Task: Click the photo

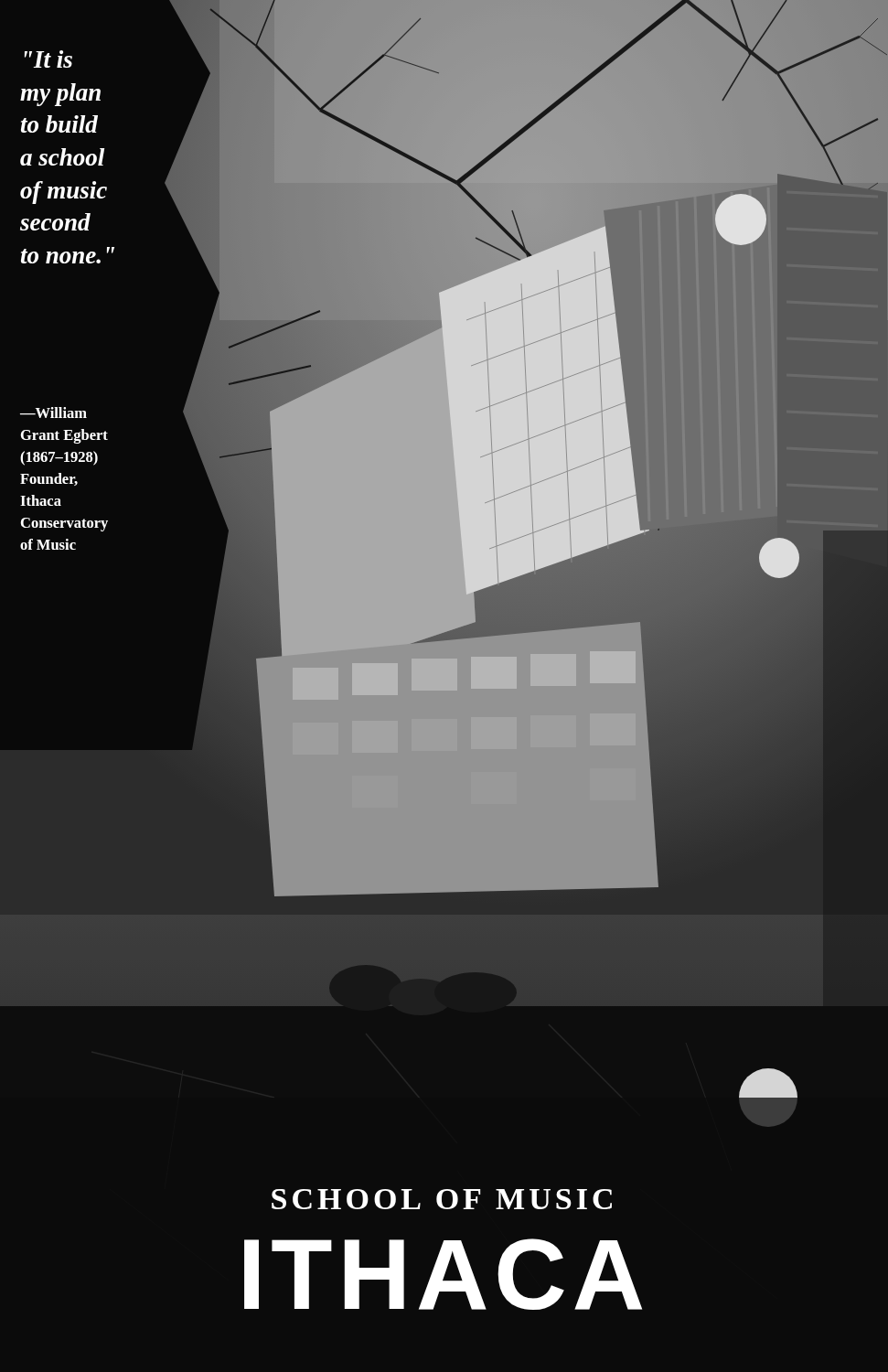Action: [444, 686]
